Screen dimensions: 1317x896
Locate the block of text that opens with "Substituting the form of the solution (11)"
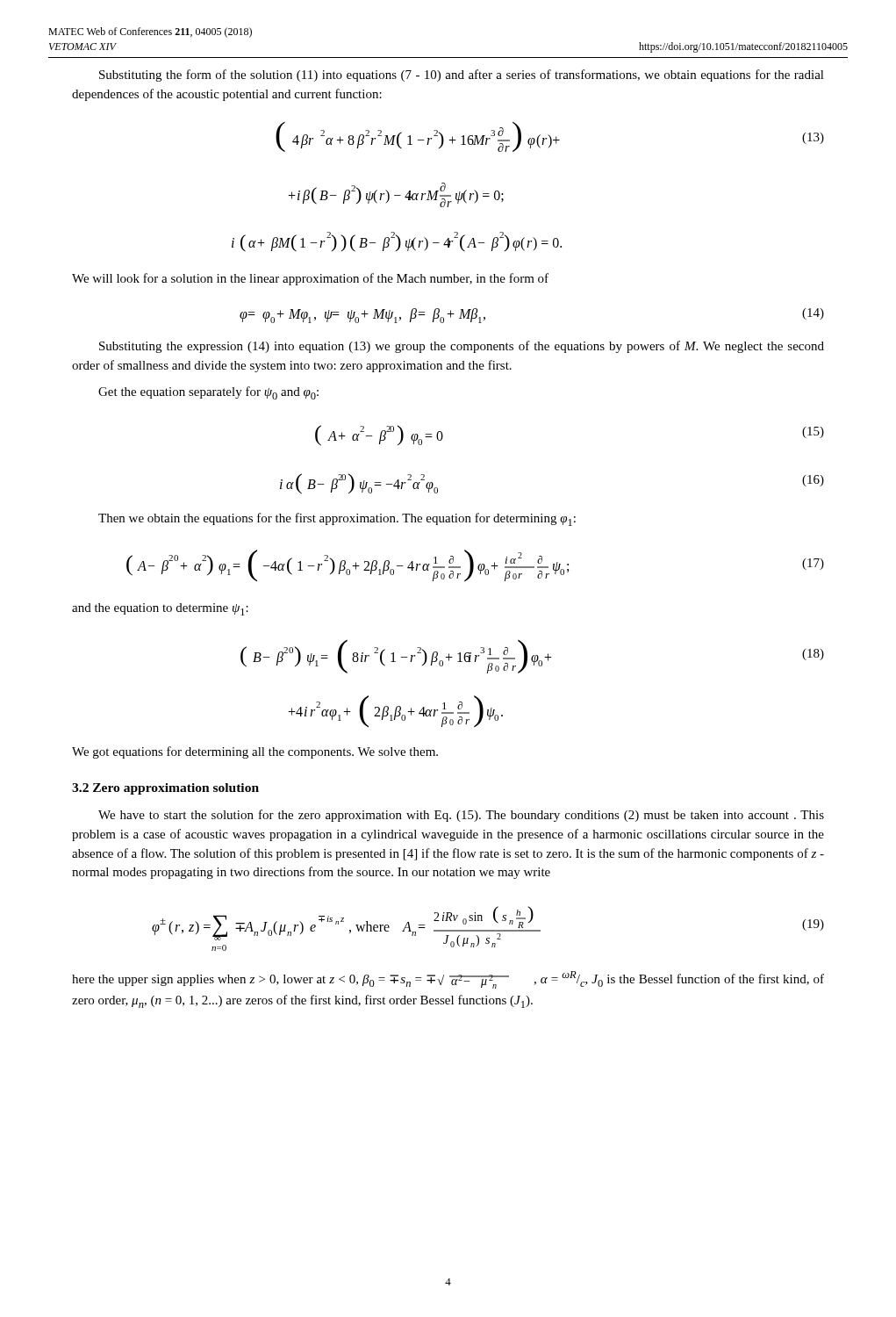click(448, 85)
